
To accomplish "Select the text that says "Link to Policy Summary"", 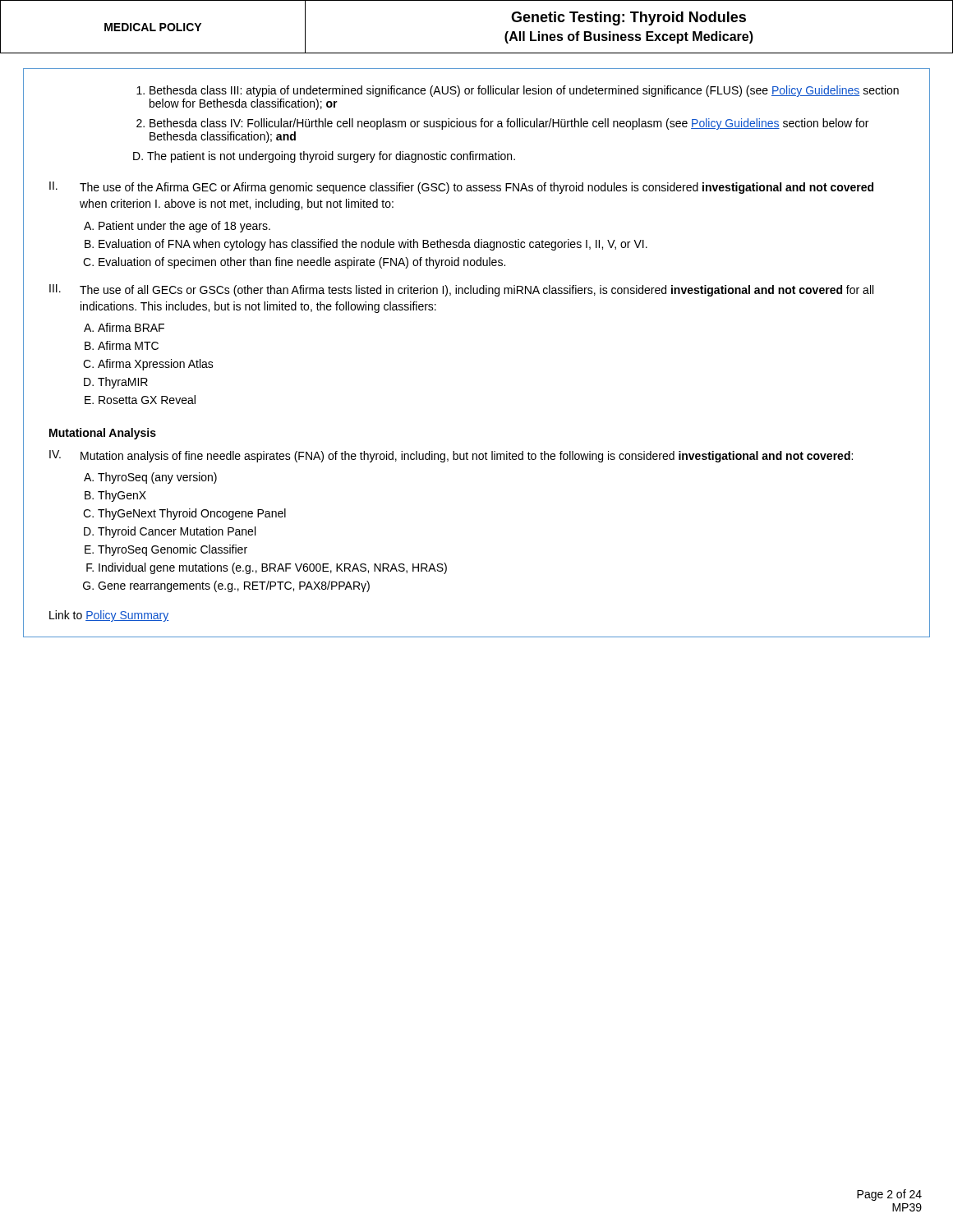I will [x=109, y=616].
